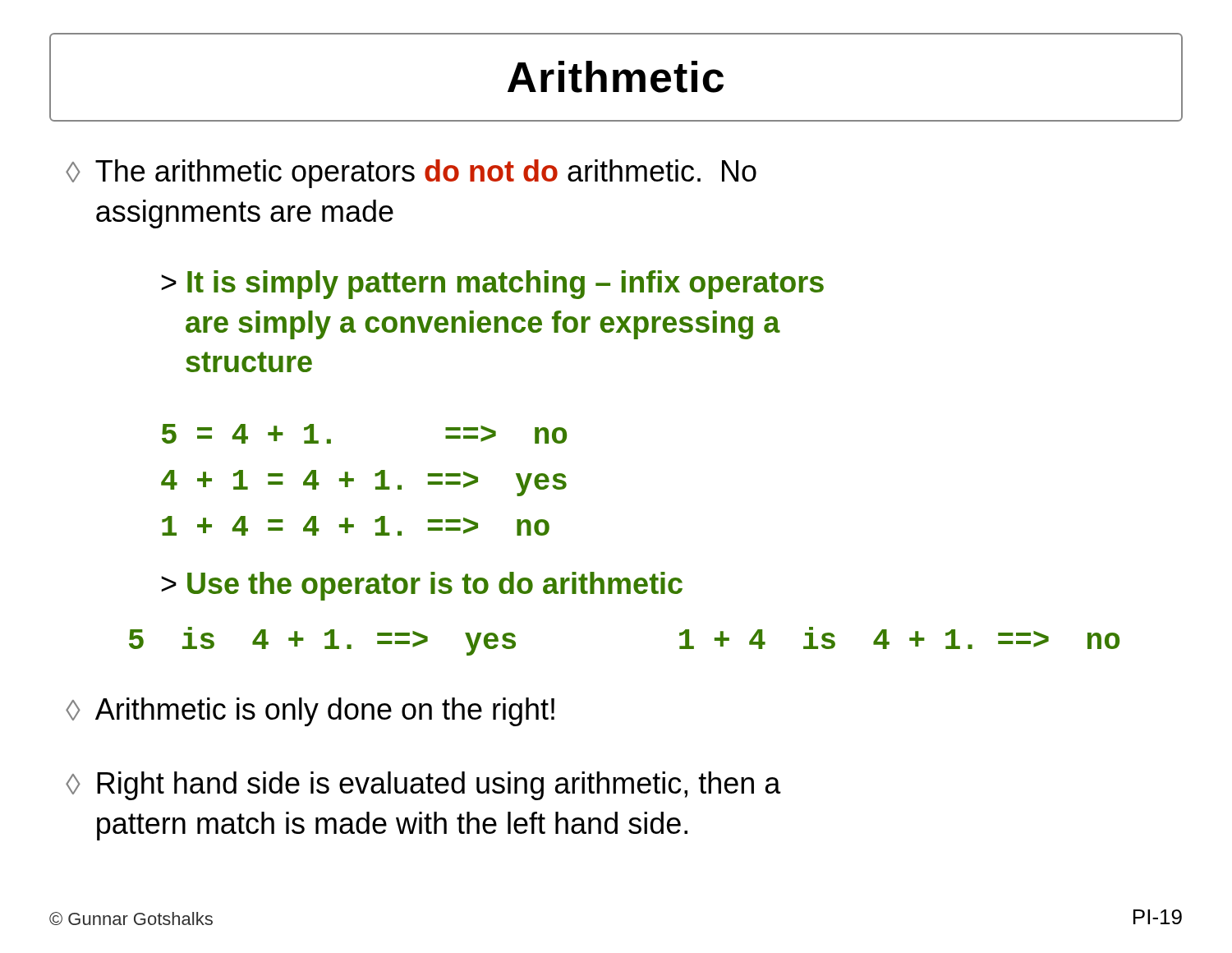Click on the block starting "5 = 4 + 1. ==> no"
1232x953 pixels.
click(x=364, y=482)
